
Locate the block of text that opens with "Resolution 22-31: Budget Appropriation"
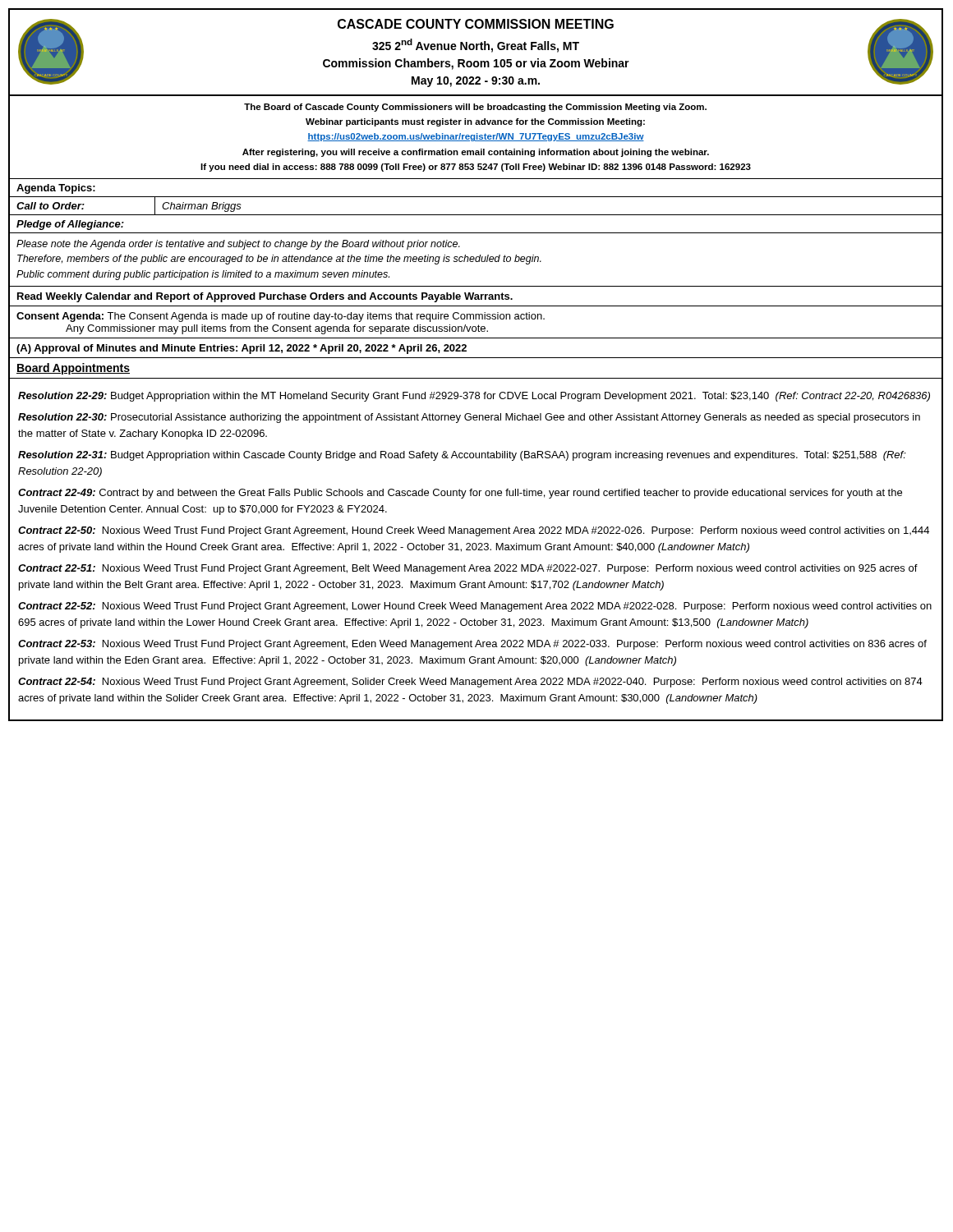pos(462,463)
